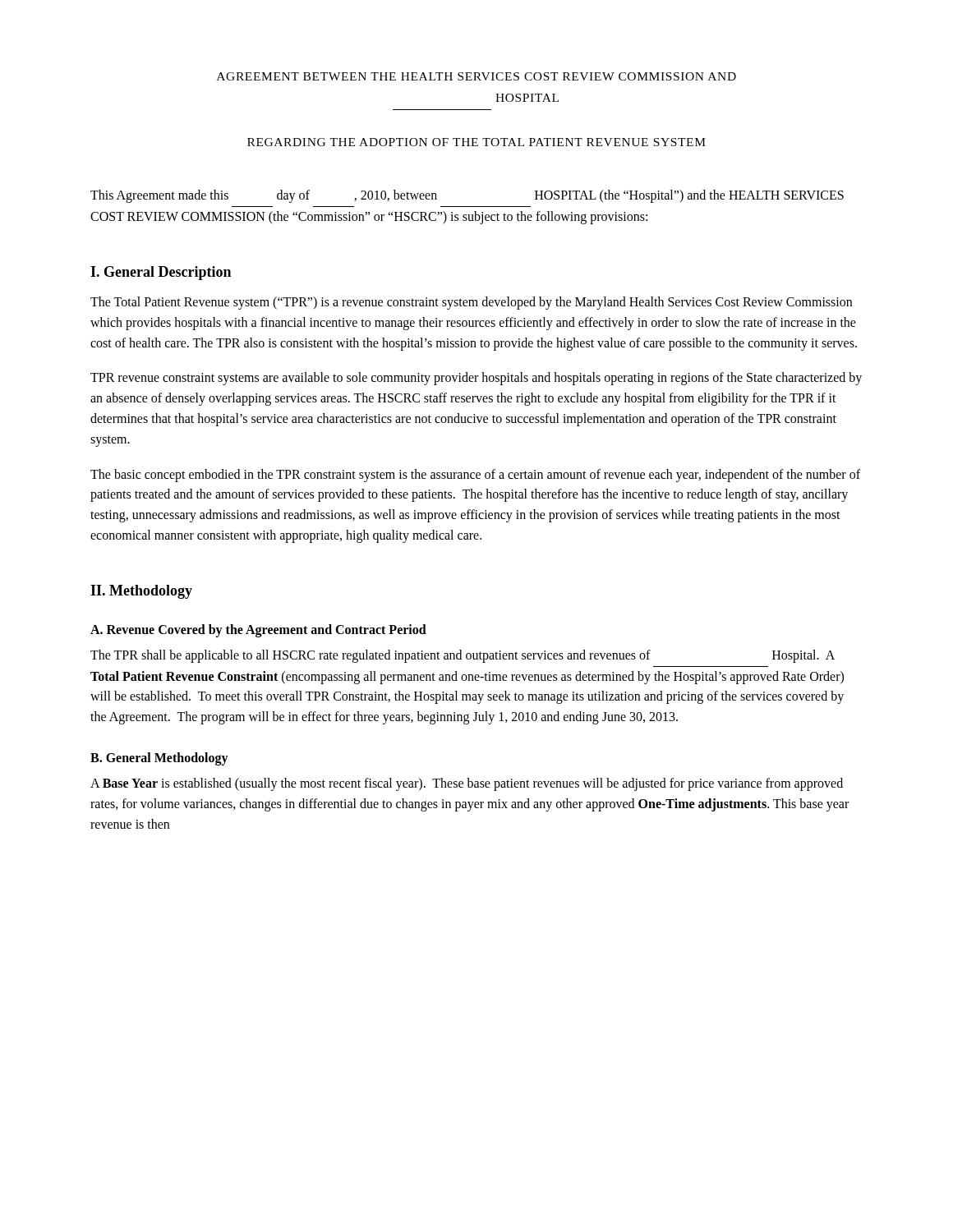
Task: Navigate to the block starting "B. General Methodology"
Action: (159, 758)
